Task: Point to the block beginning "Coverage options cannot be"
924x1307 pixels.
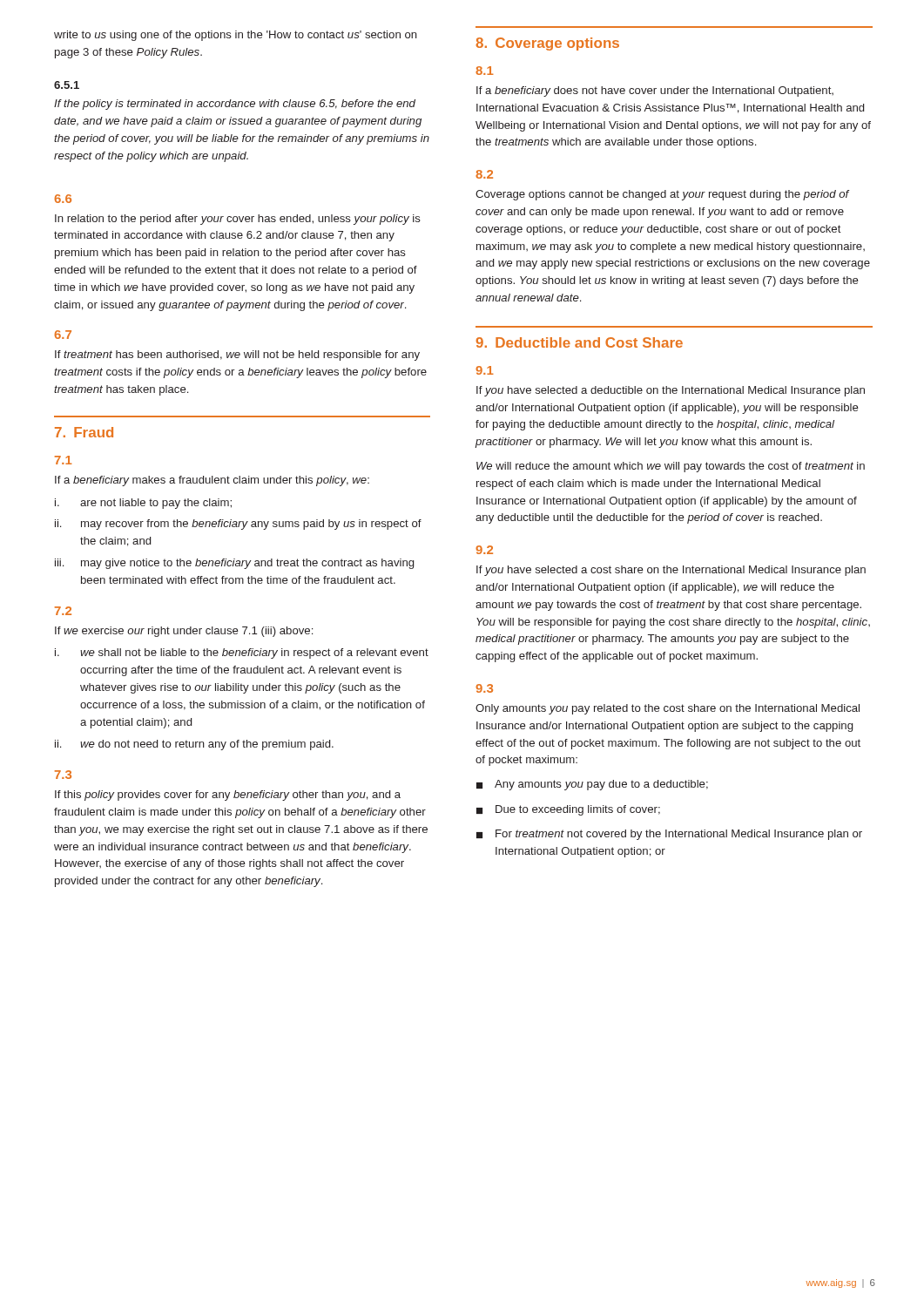Action: pos(674,246)
